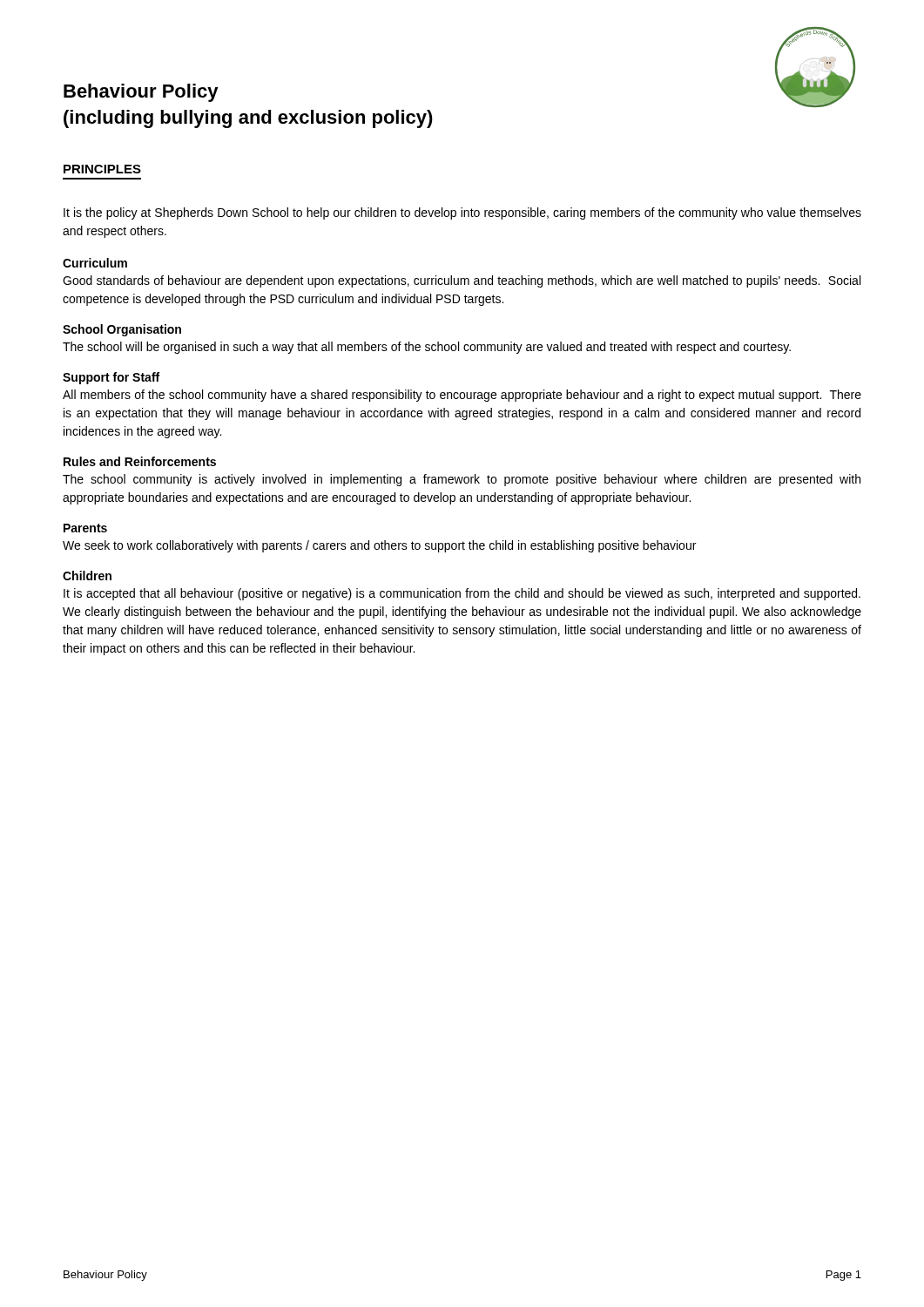This screenshot has width=924, height=1307.
Task: Click on the logo
Action: 816,68
